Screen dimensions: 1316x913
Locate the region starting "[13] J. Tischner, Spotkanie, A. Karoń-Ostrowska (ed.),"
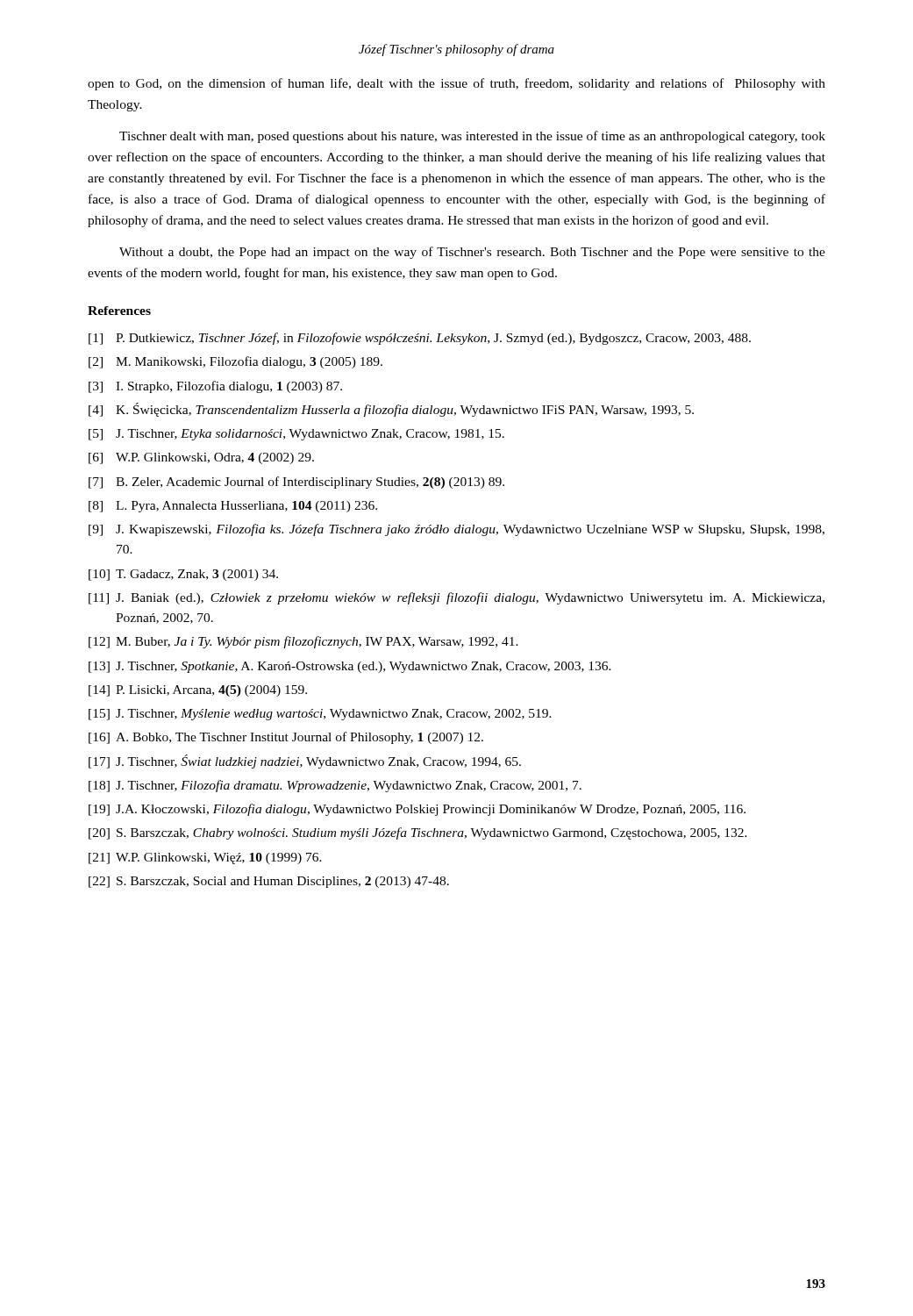456,665
